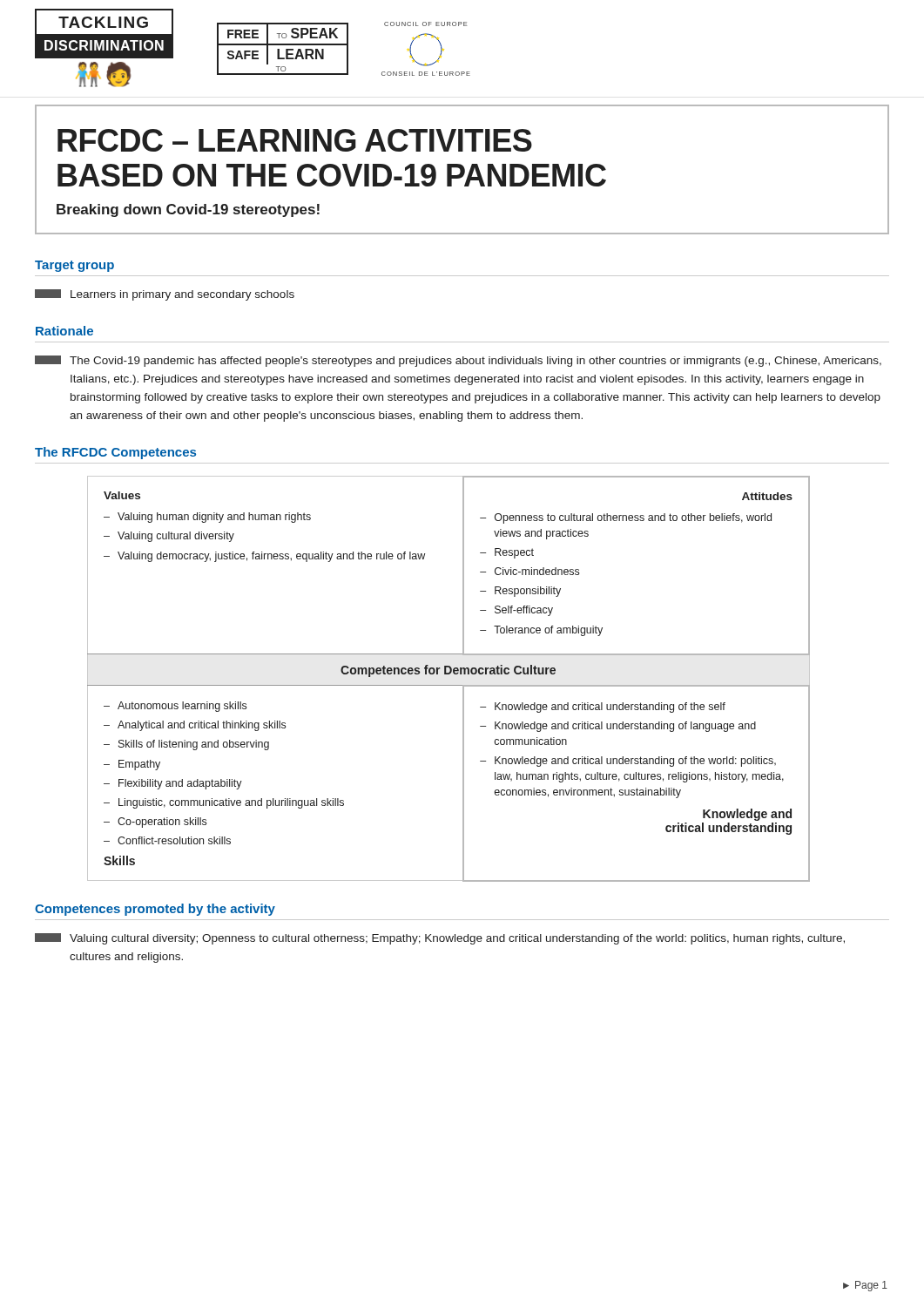The height and width of the screenshot is (1307, 924).
Task: Click on the infographic
Action: point(449,679)
